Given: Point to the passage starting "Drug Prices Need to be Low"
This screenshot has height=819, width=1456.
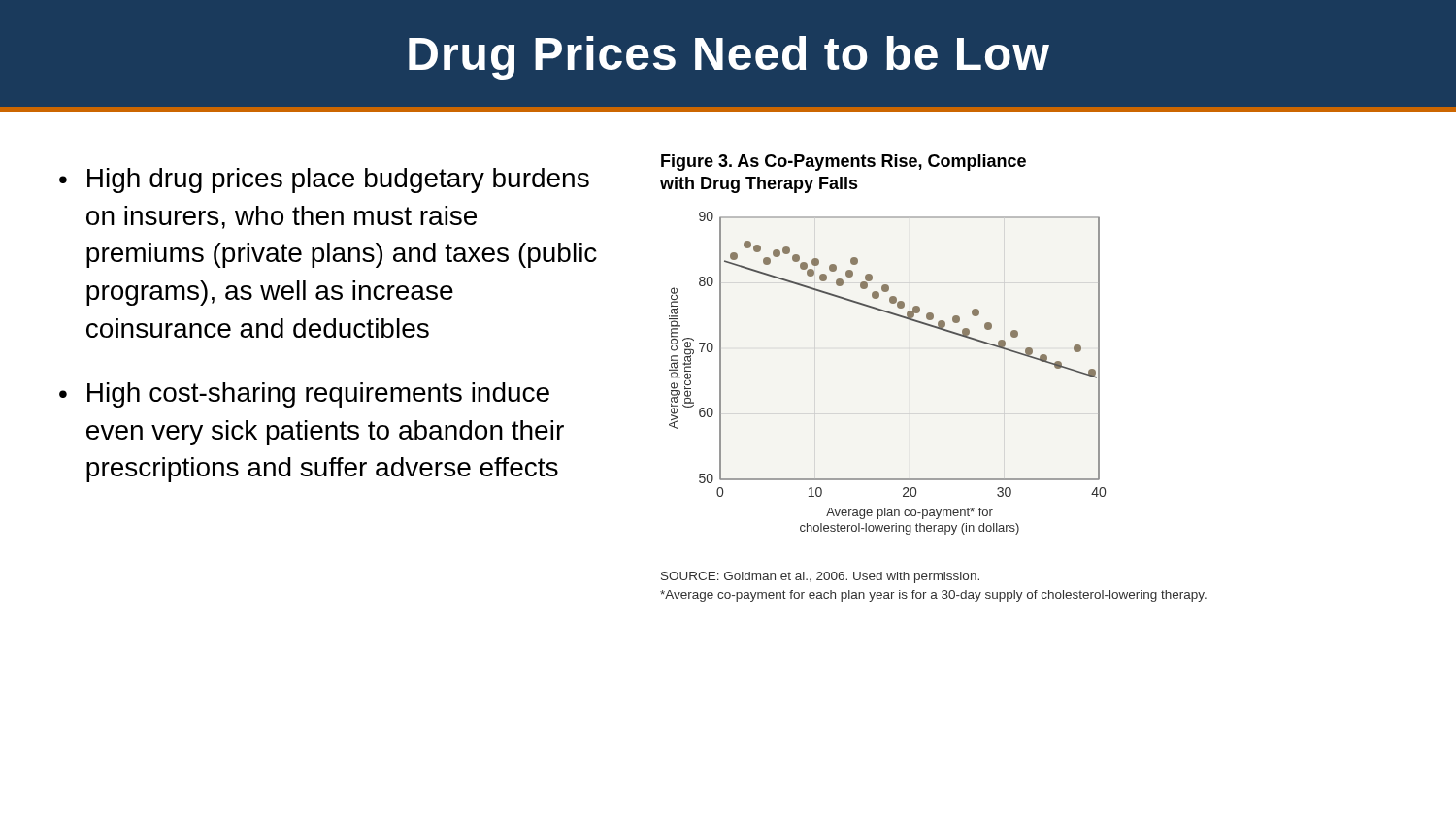Looking at the screenshot, I should 728,53.
